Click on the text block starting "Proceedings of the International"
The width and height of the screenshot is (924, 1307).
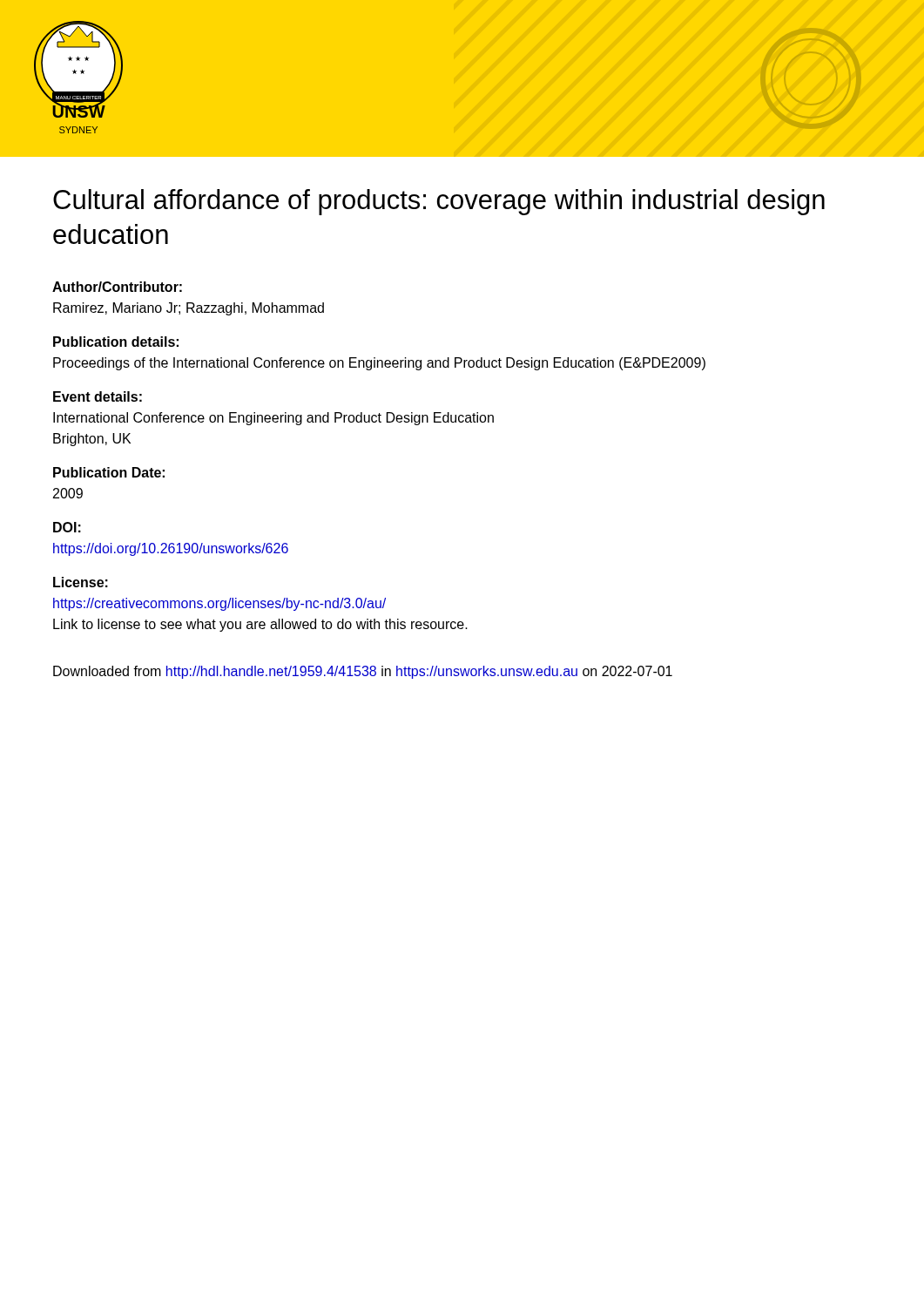coord(379,363)
